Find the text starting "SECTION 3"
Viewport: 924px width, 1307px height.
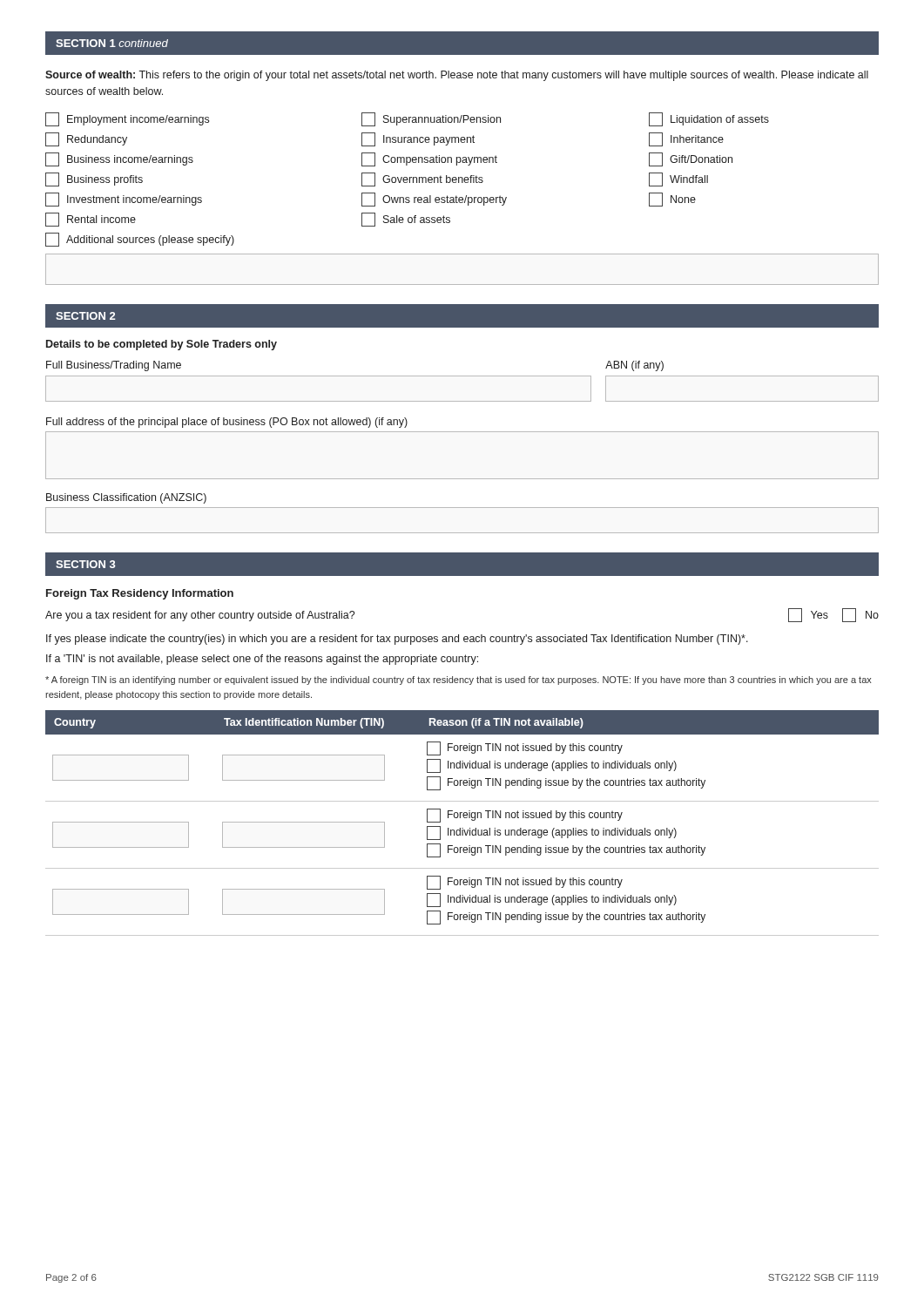tap(86, 564)
